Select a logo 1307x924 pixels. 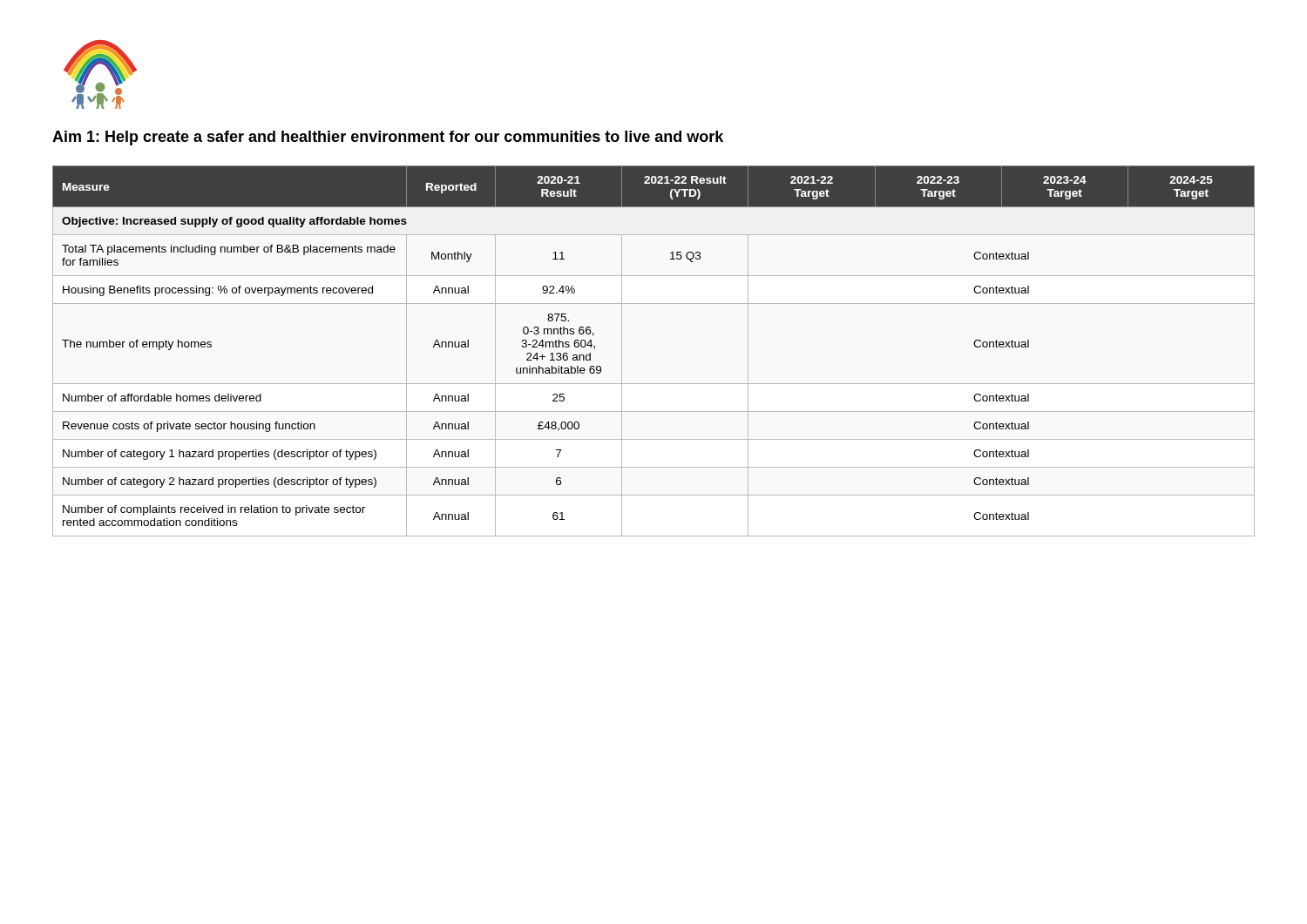(x=654, y=69)
